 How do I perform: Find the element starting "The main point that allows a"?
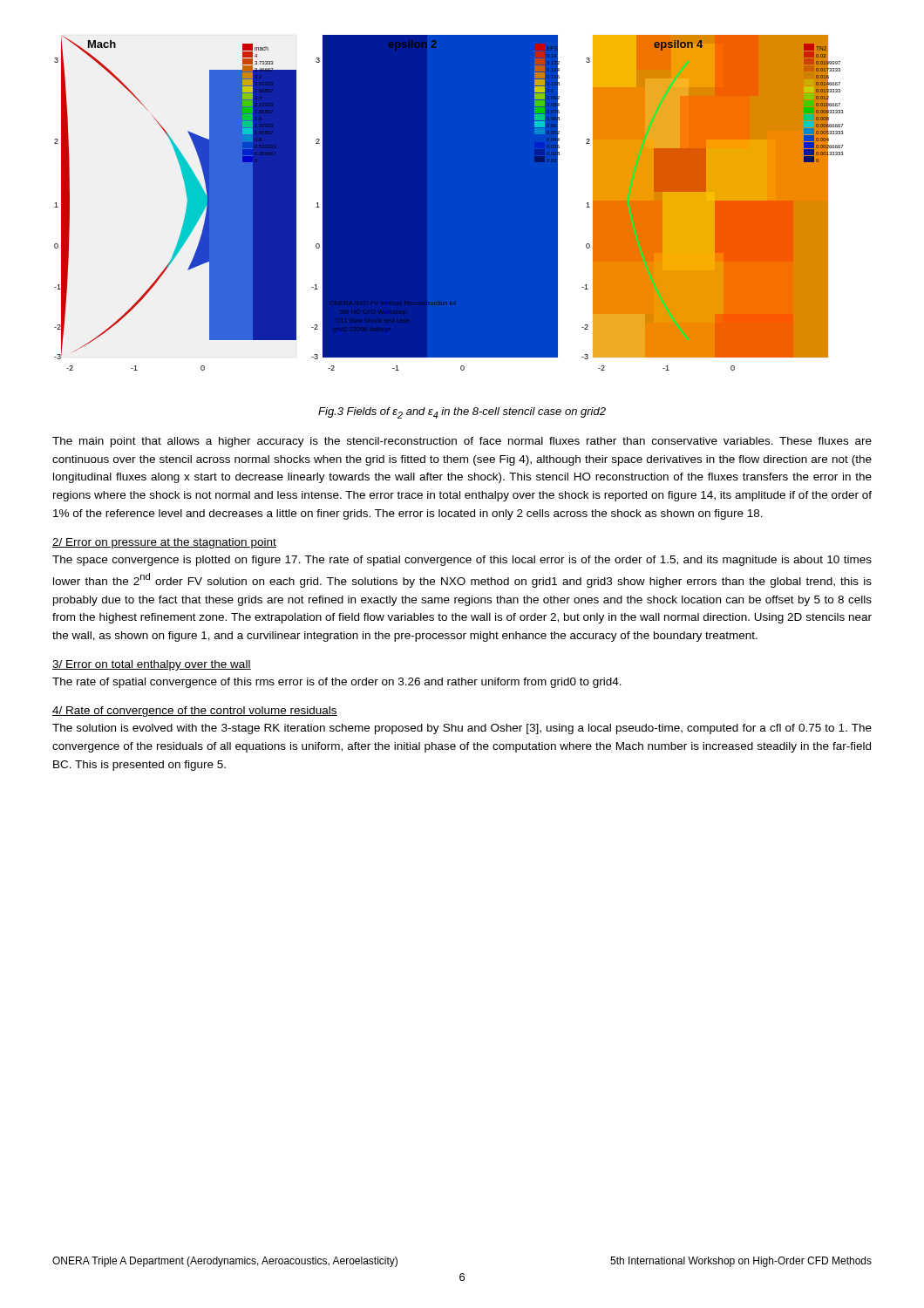click(462, 477)
